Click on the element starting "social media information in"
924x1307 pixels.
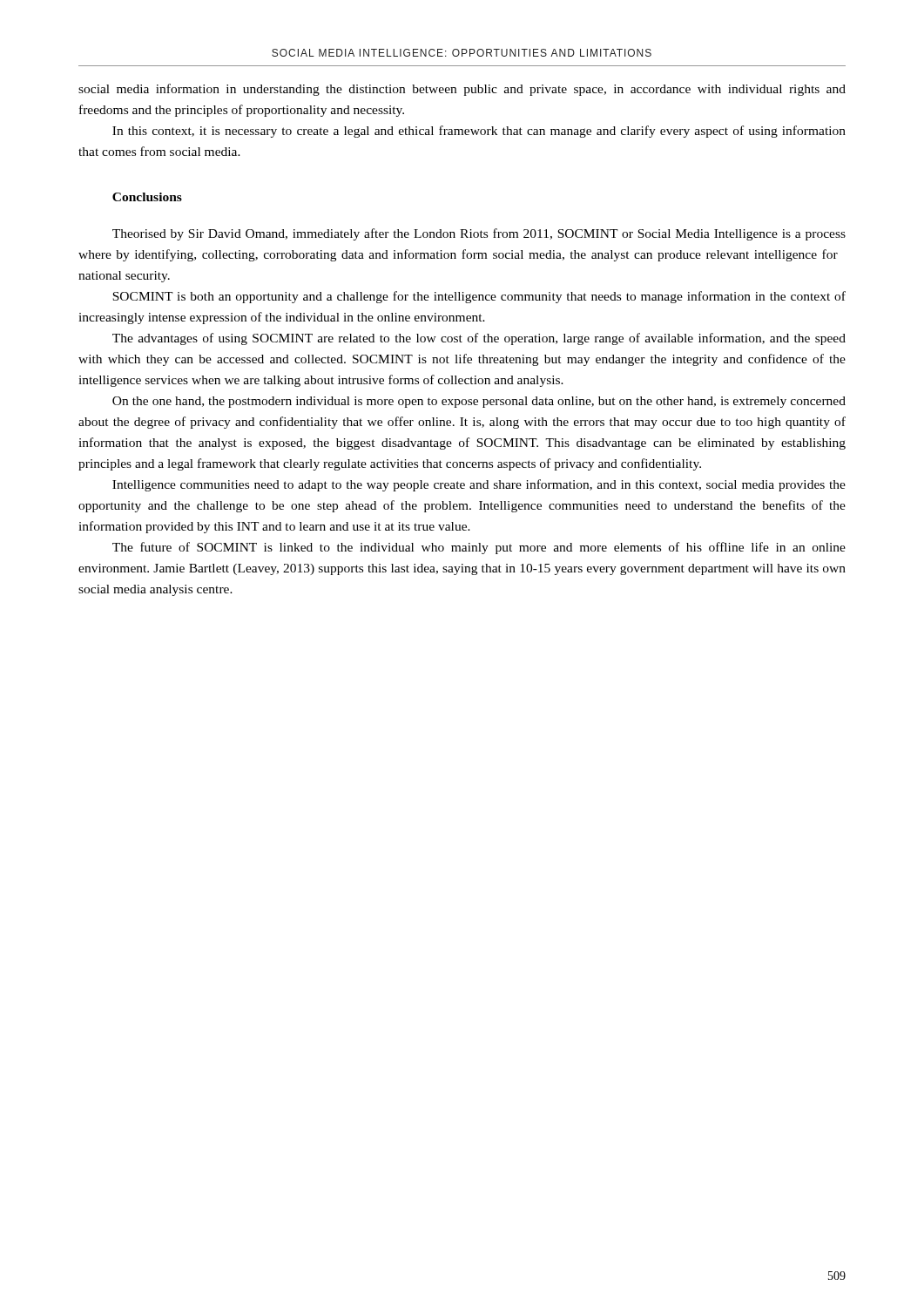(462, 99)
